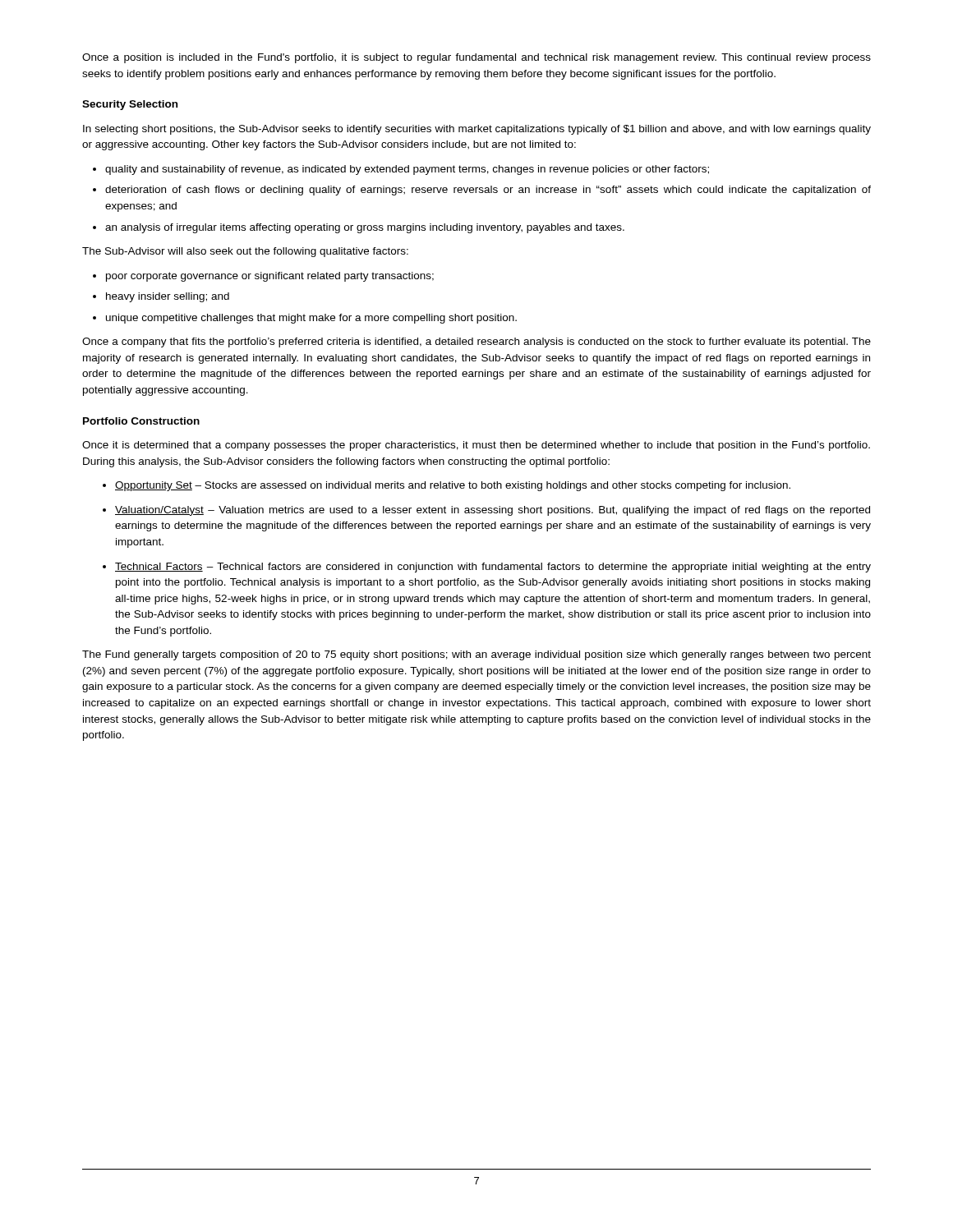
Task: Click the passage that begins "quality and sustainability of revenue,"
Action: pos(476,169)
